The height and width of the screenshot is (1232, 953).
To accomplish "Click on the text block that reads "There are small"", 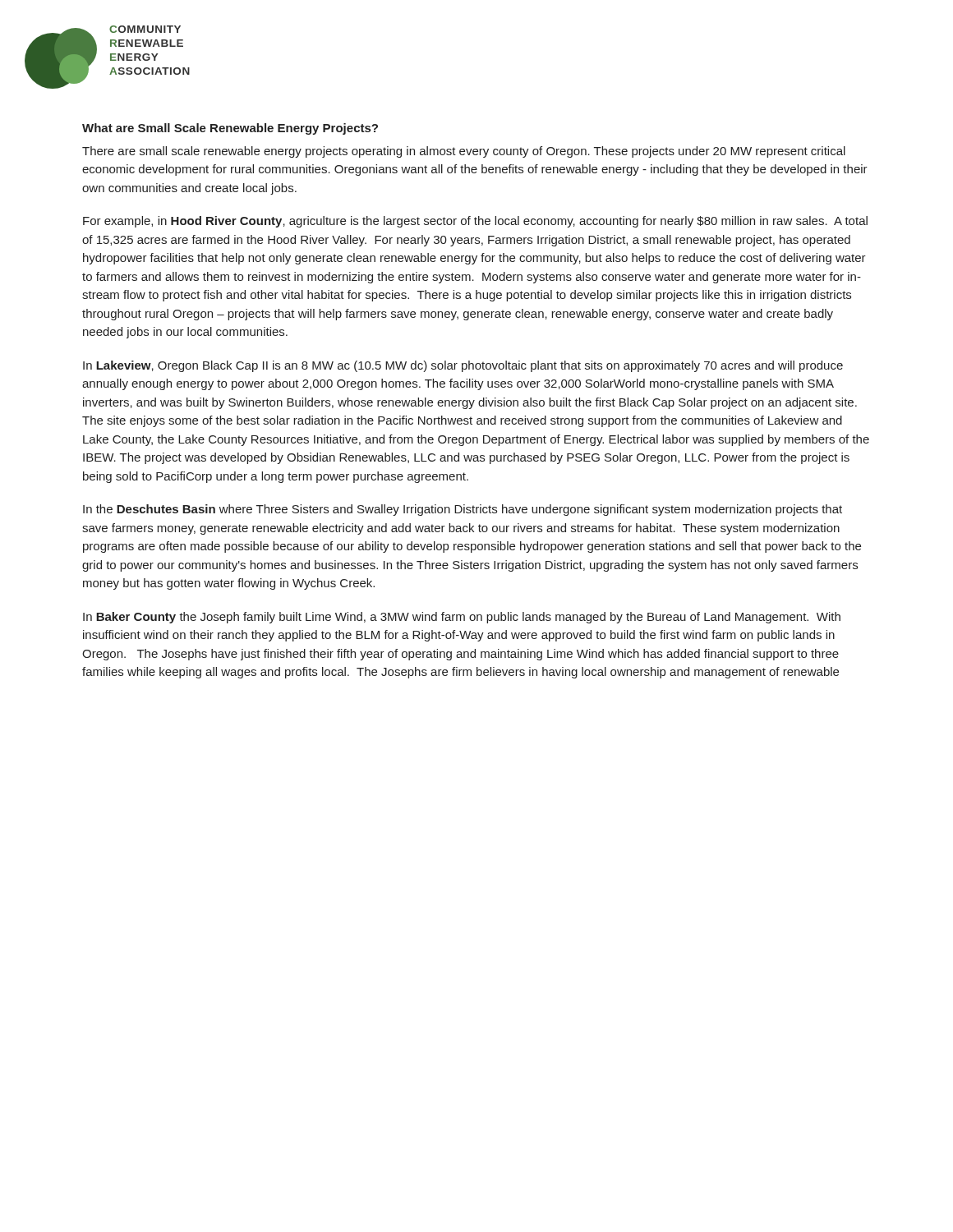I will [475, 169].
